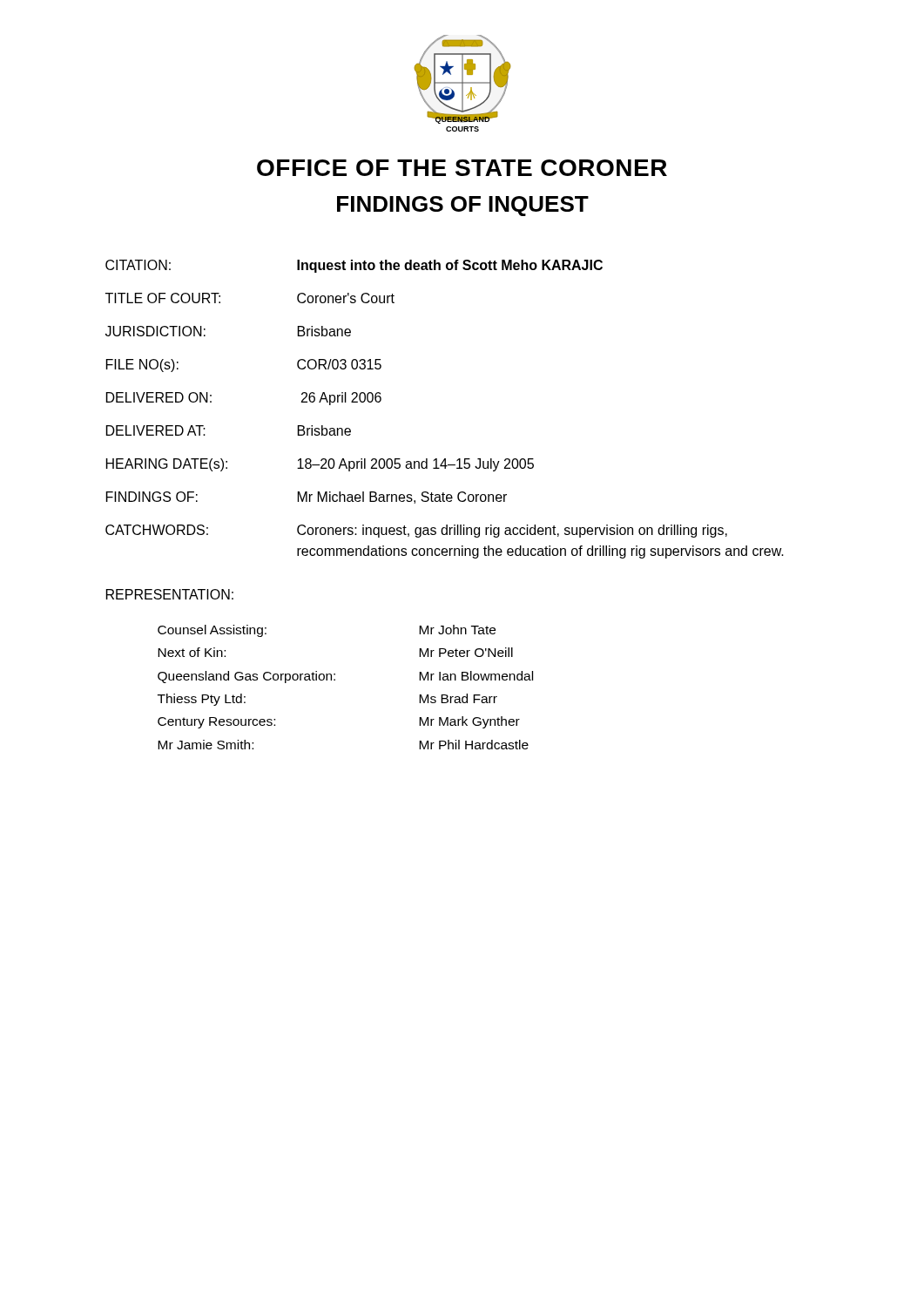The image size is (924, 1307).
Task: Select the title containing "FINDINGS OF INQUEST"
Action: (462, 204)
